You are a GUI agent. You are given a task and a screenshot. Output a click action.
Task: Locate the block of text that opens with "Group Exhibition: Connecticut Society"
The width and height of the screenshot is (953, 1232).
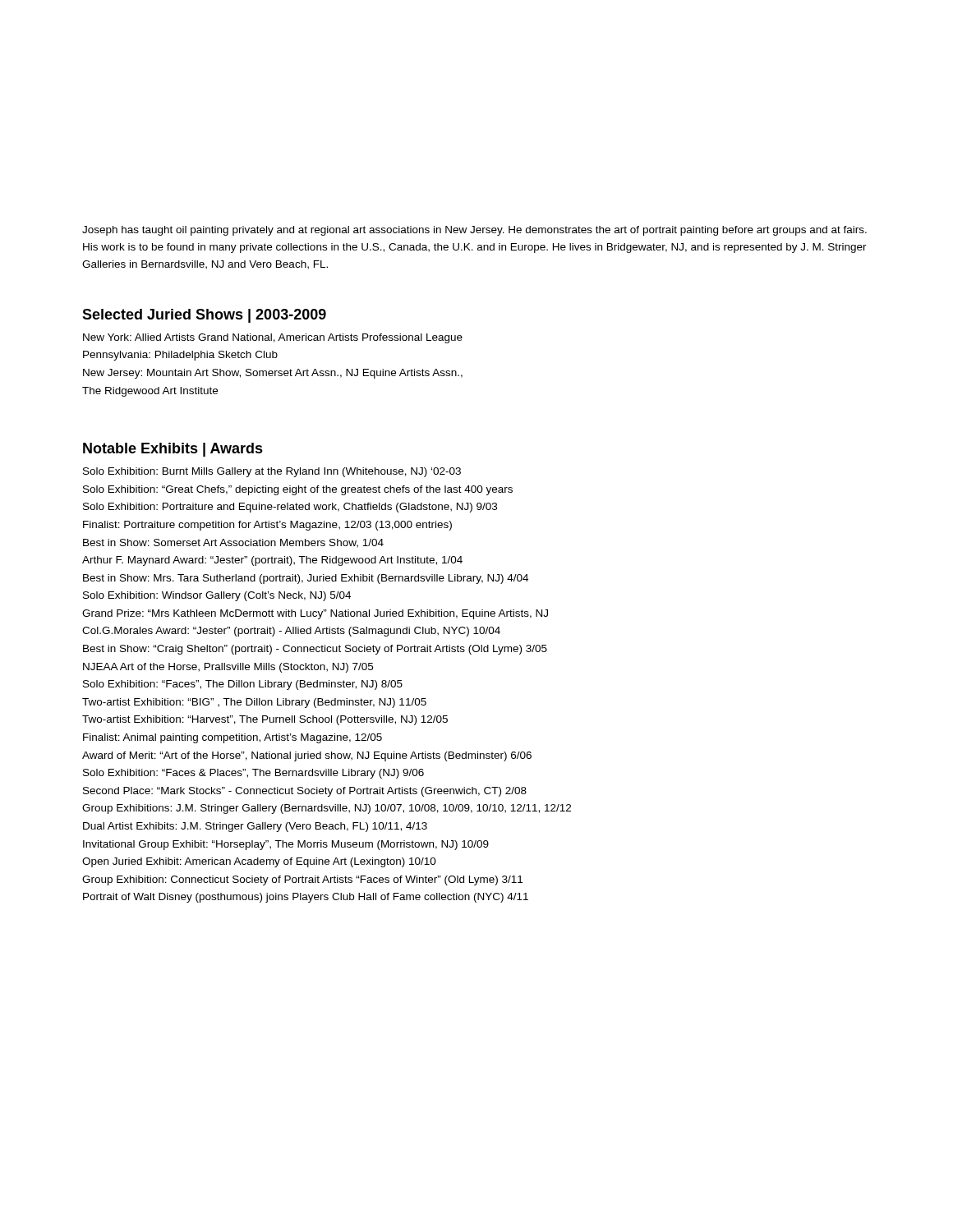(x=303, y=879)
